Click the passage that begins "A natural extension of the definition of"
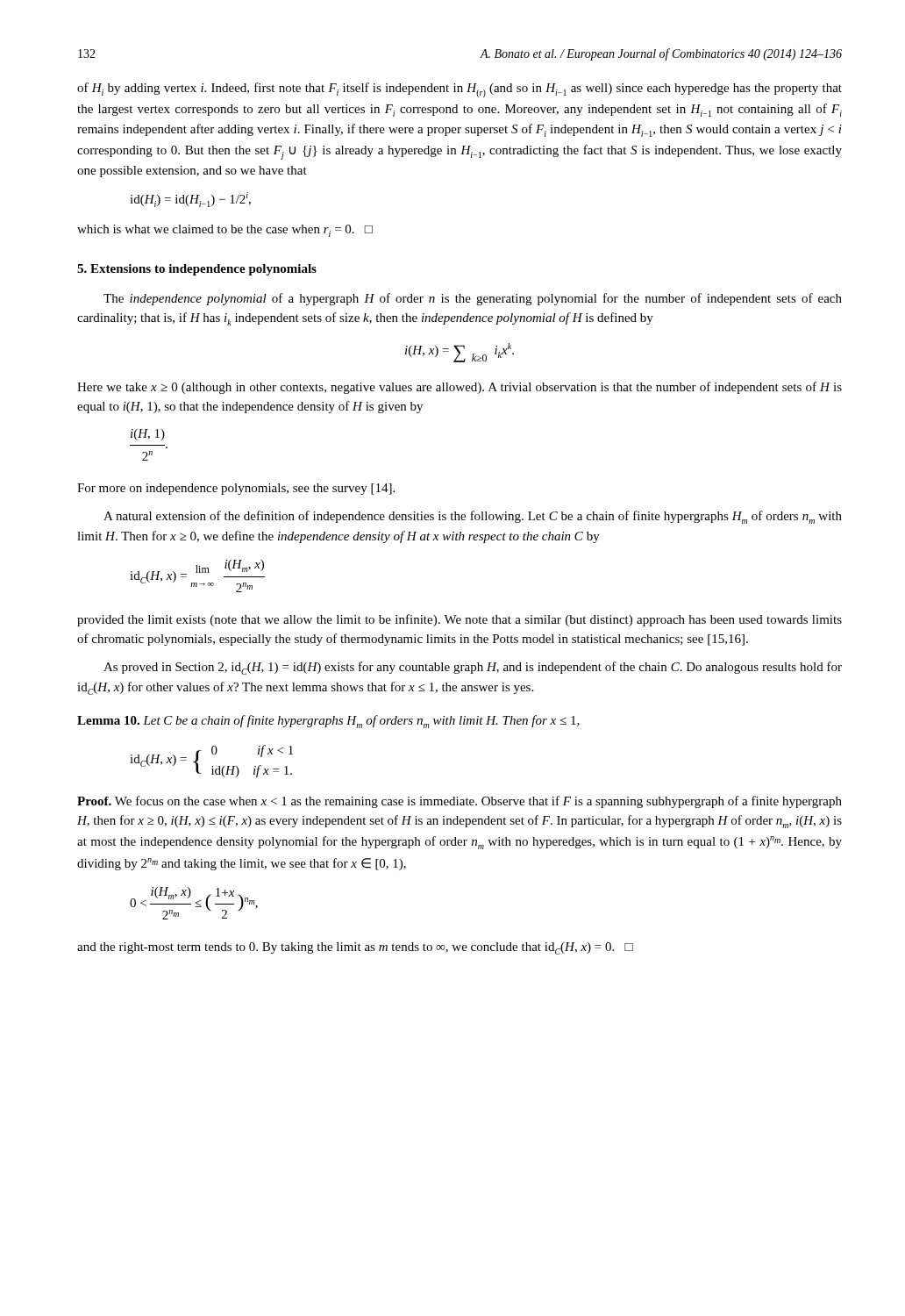 (460, 527)
